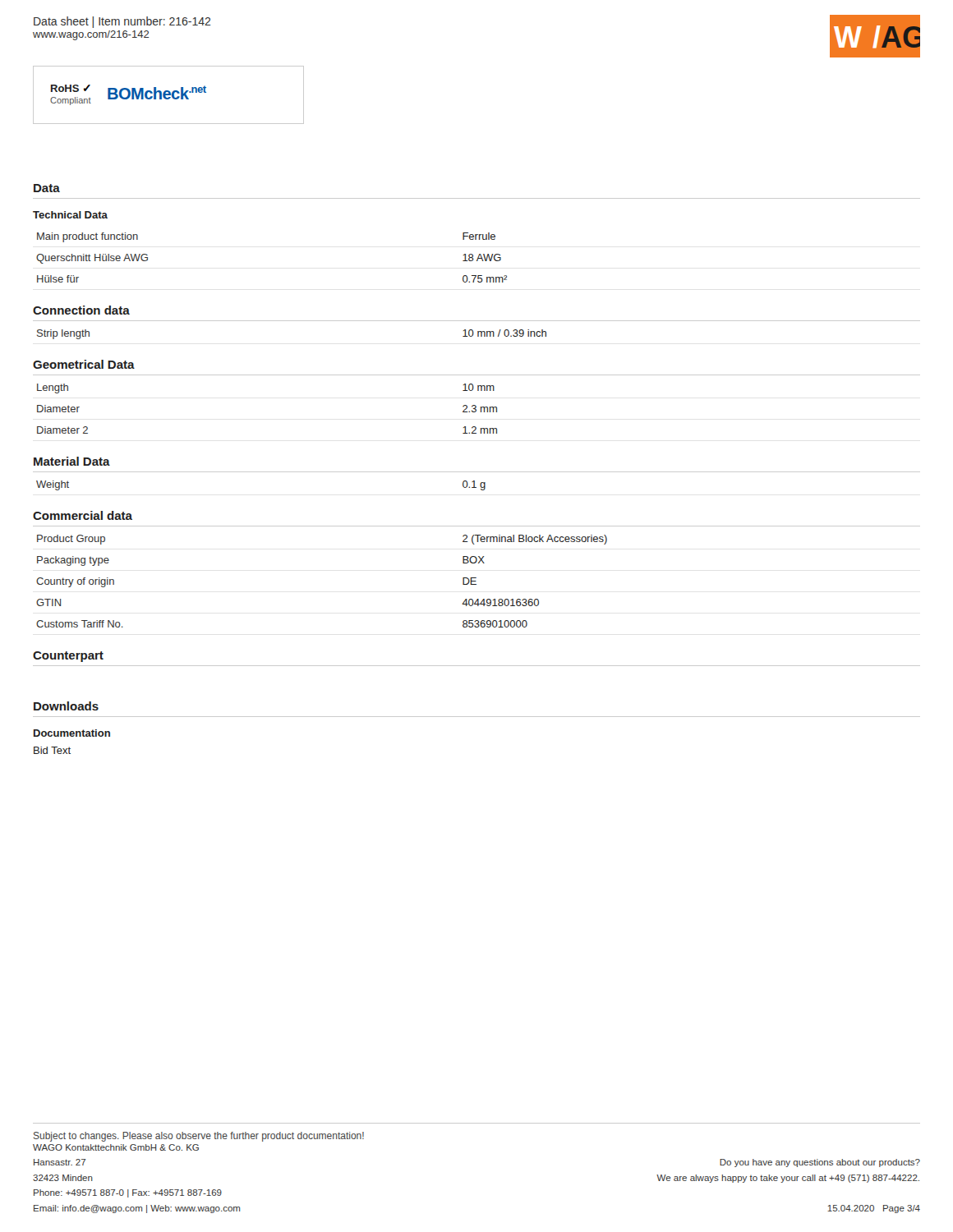Locate the table with the text "1.2 mm"
Screen dimensions: 1232x953
pos(476,409)
